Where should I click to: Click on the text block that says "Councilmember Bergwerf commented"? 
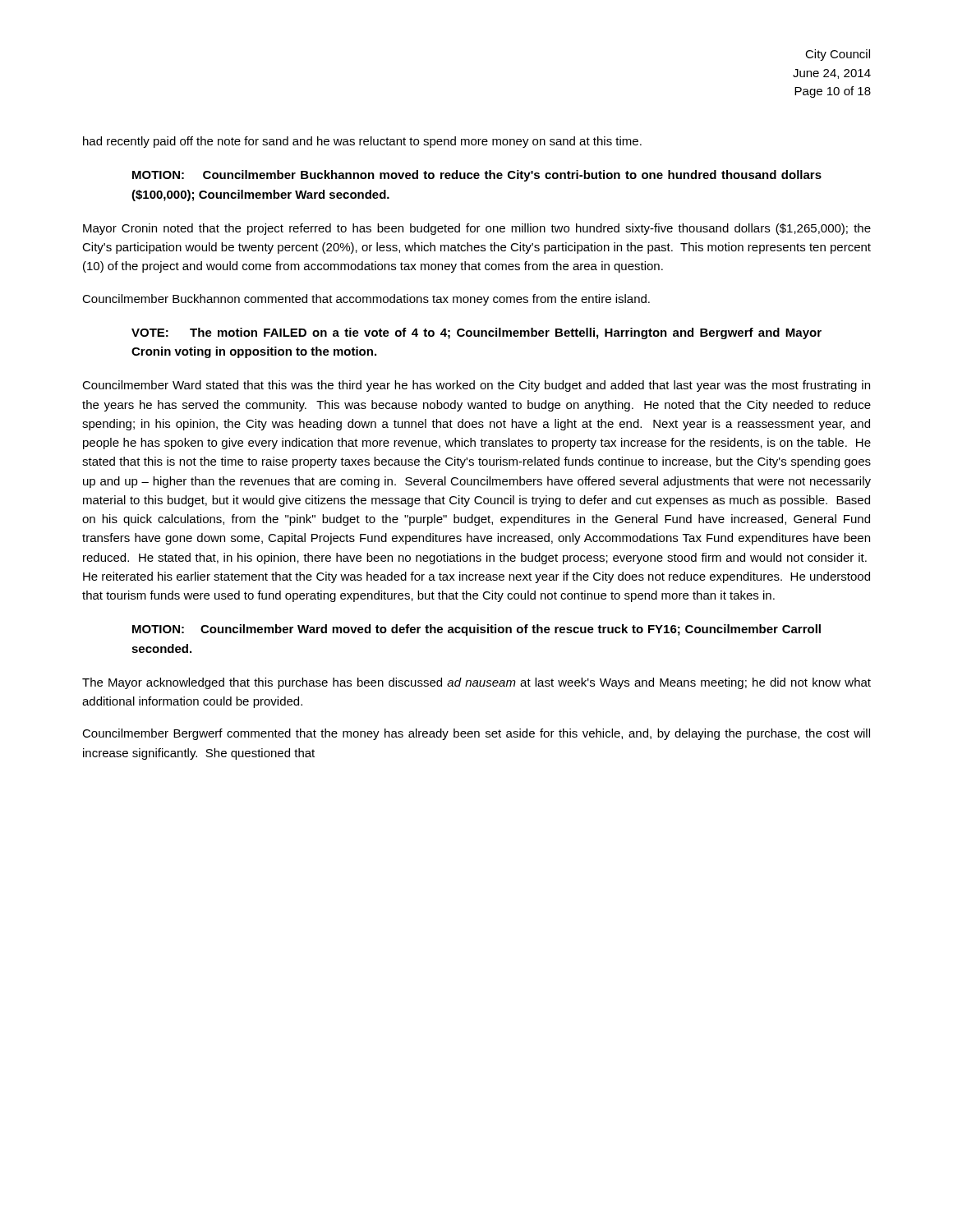[x=476, y=743]
